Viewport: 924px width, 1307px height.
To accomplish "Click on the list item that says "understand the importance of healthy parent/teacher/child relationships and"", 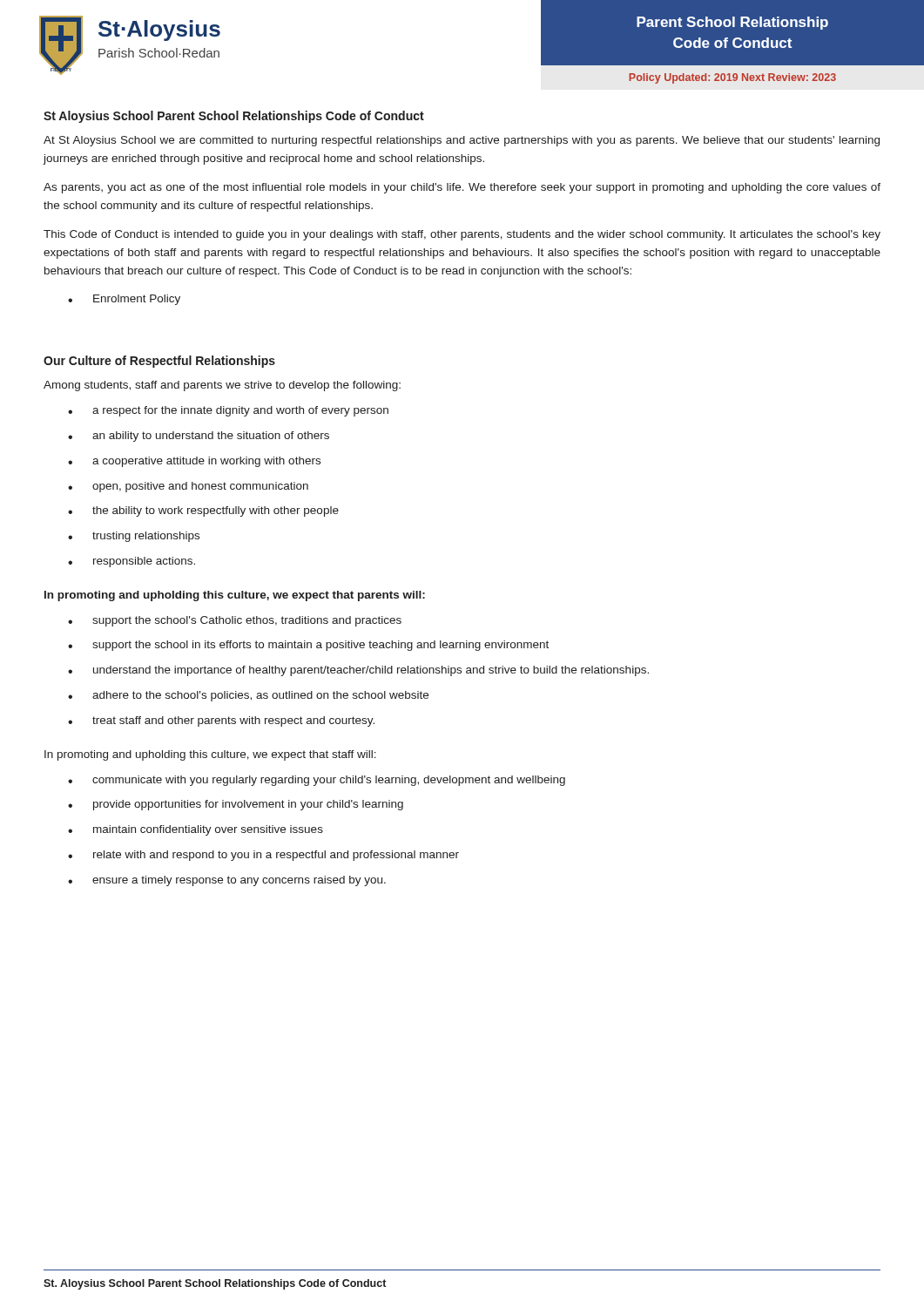I will point(474,672).
